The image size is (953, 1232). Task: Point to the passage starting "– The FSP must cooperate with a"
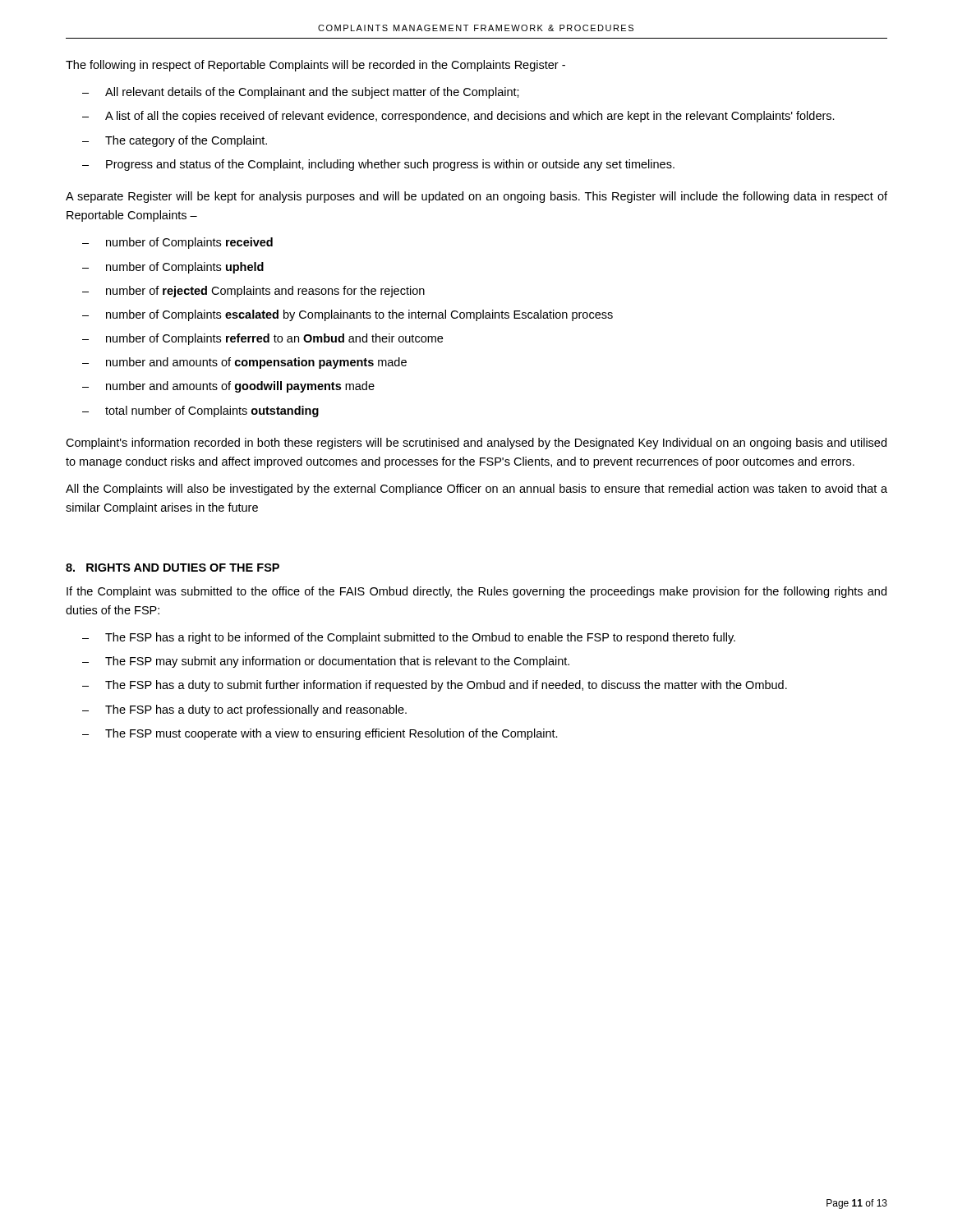tap(476, 734)
